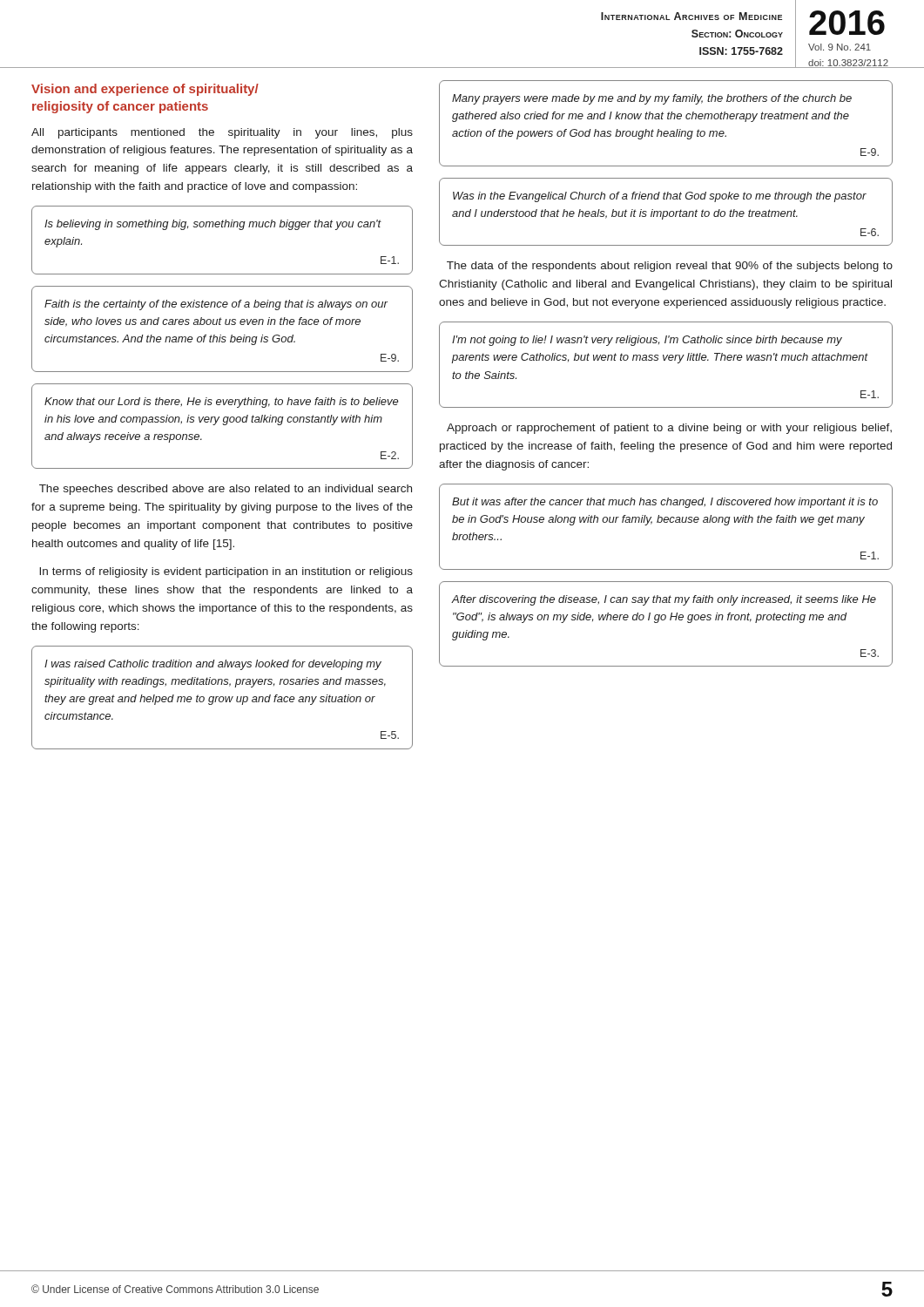Navigate to the element starting "After discovering the disease,"
The height and width of the screenshot is (1307, 924).
pos(666,627)
